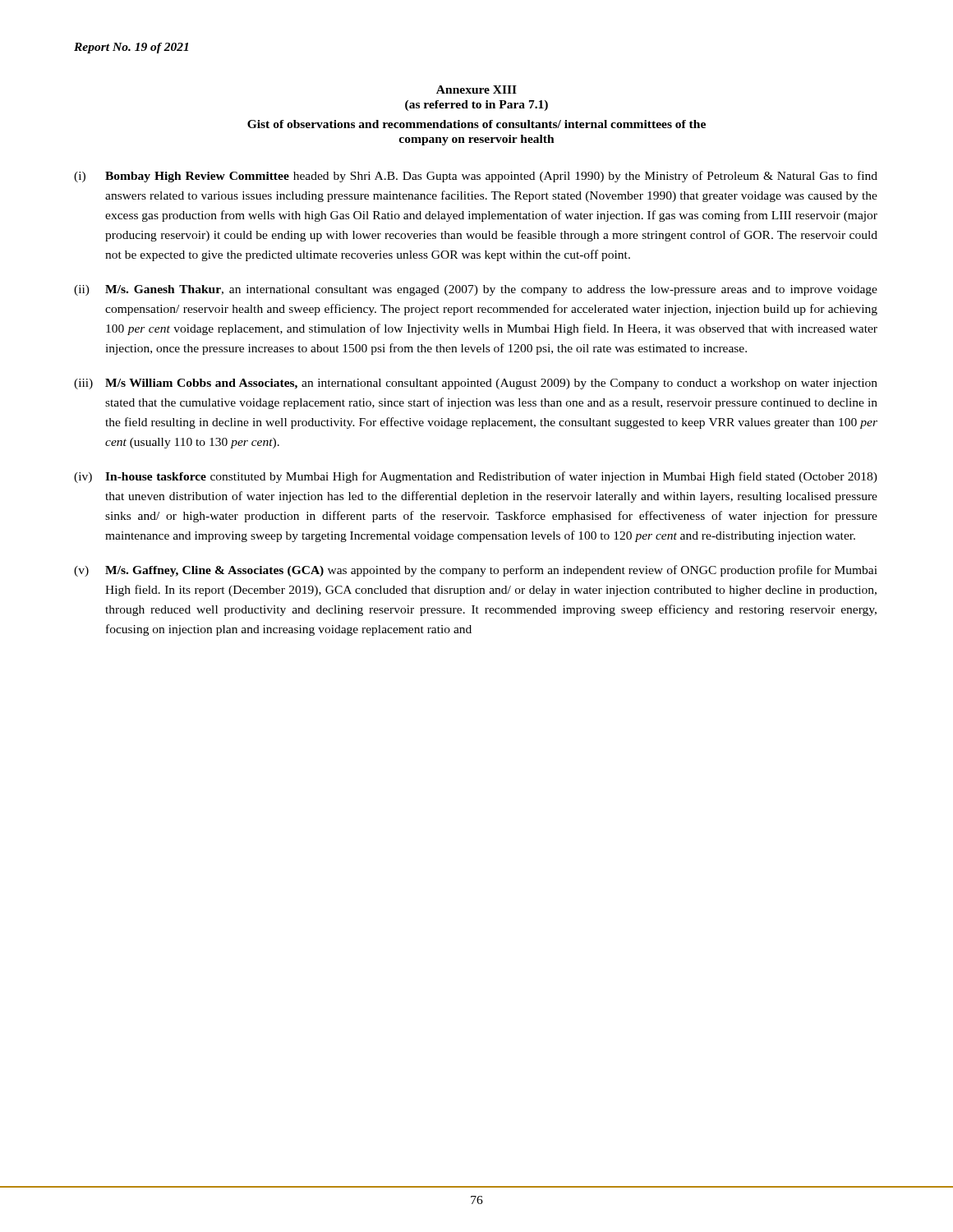Screen dimensions: 1232x953
Task: Navigate to the block starting "Gist of observations and recommendations of"
Action: pyautogui.click(x=476, y=131)
